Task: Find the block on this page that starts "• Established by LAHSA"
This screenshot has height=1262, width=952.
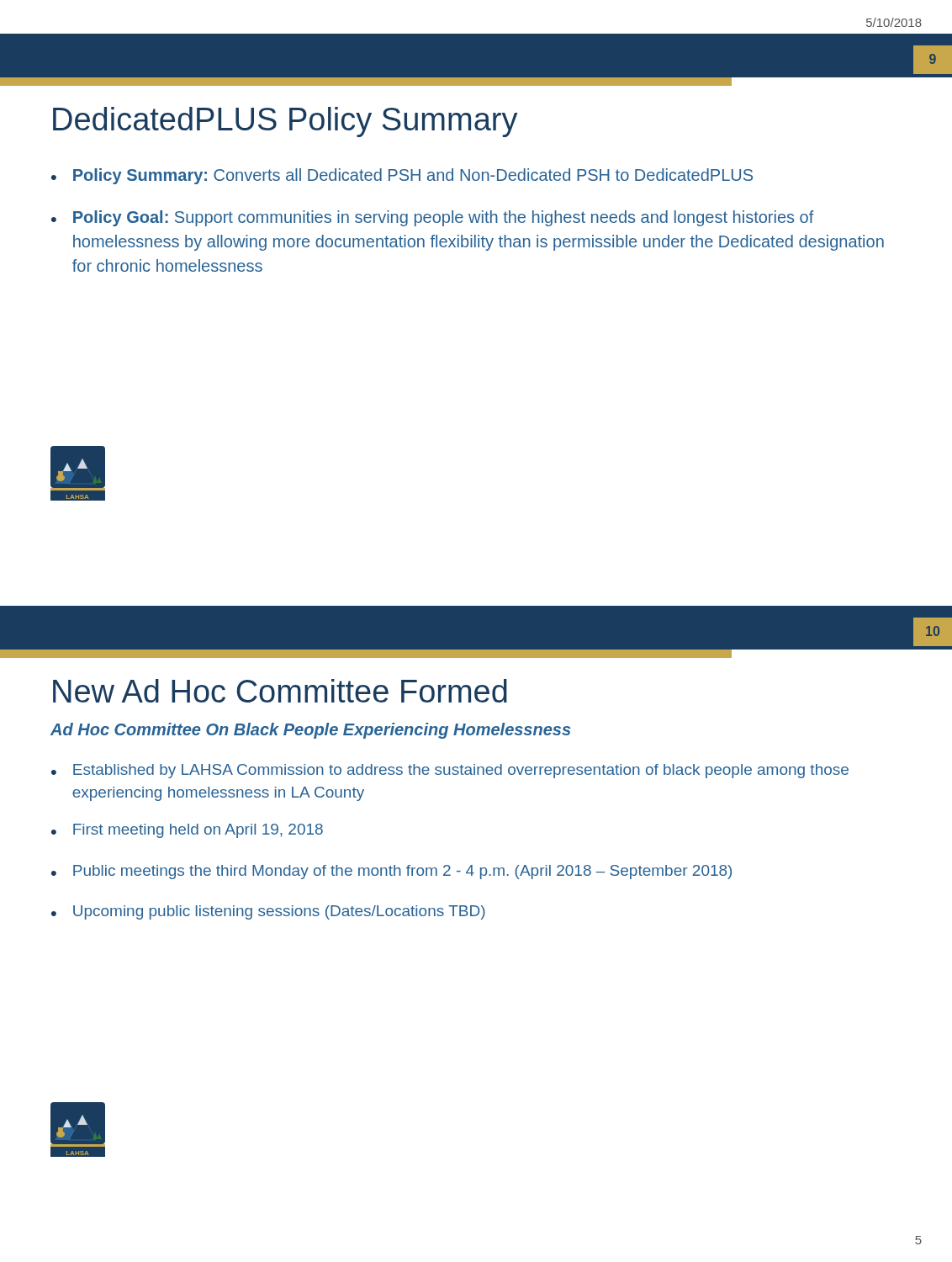Action: point(476,781)
